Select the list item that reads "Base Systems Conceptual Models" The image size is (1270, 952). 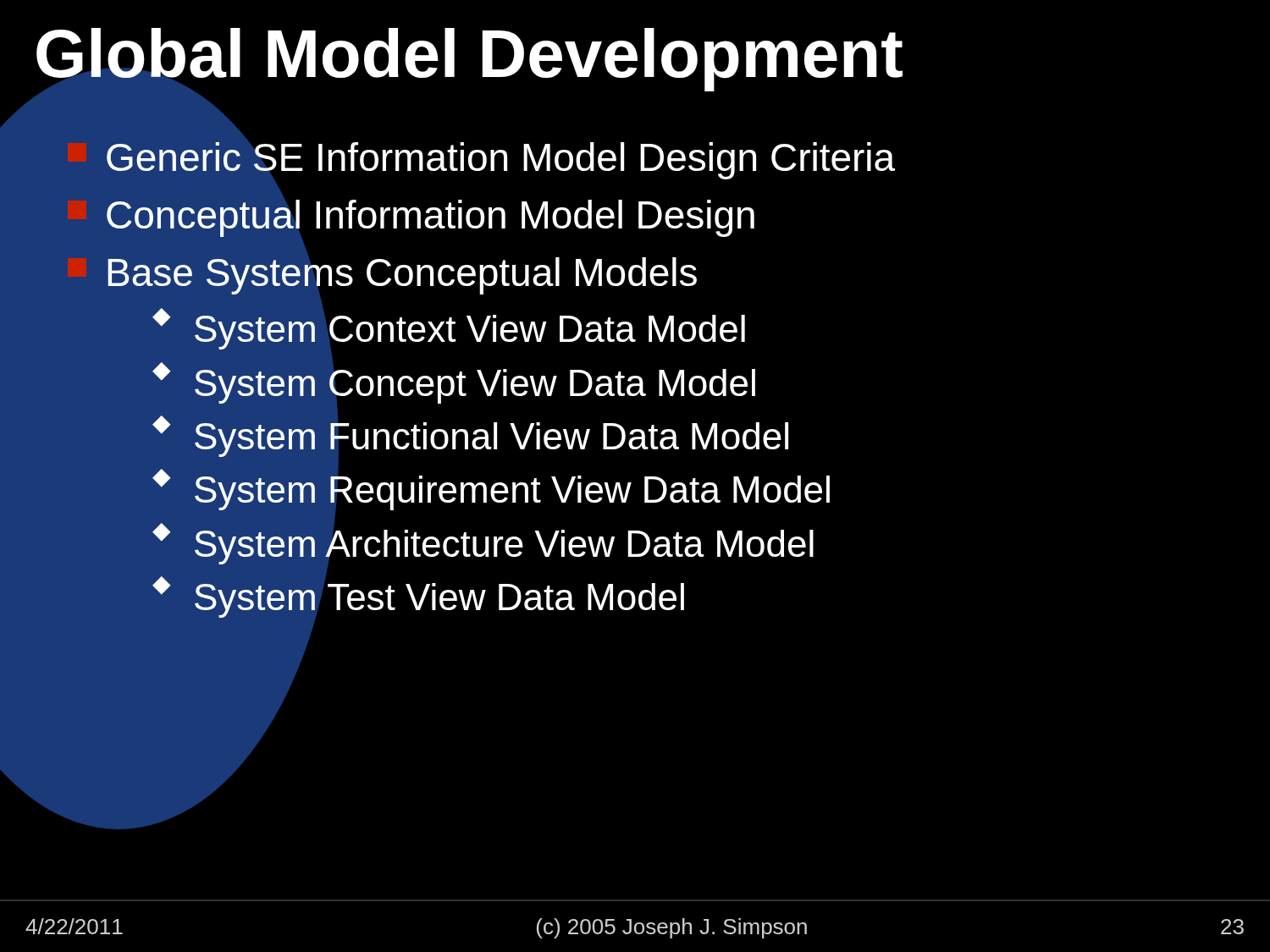383,273
